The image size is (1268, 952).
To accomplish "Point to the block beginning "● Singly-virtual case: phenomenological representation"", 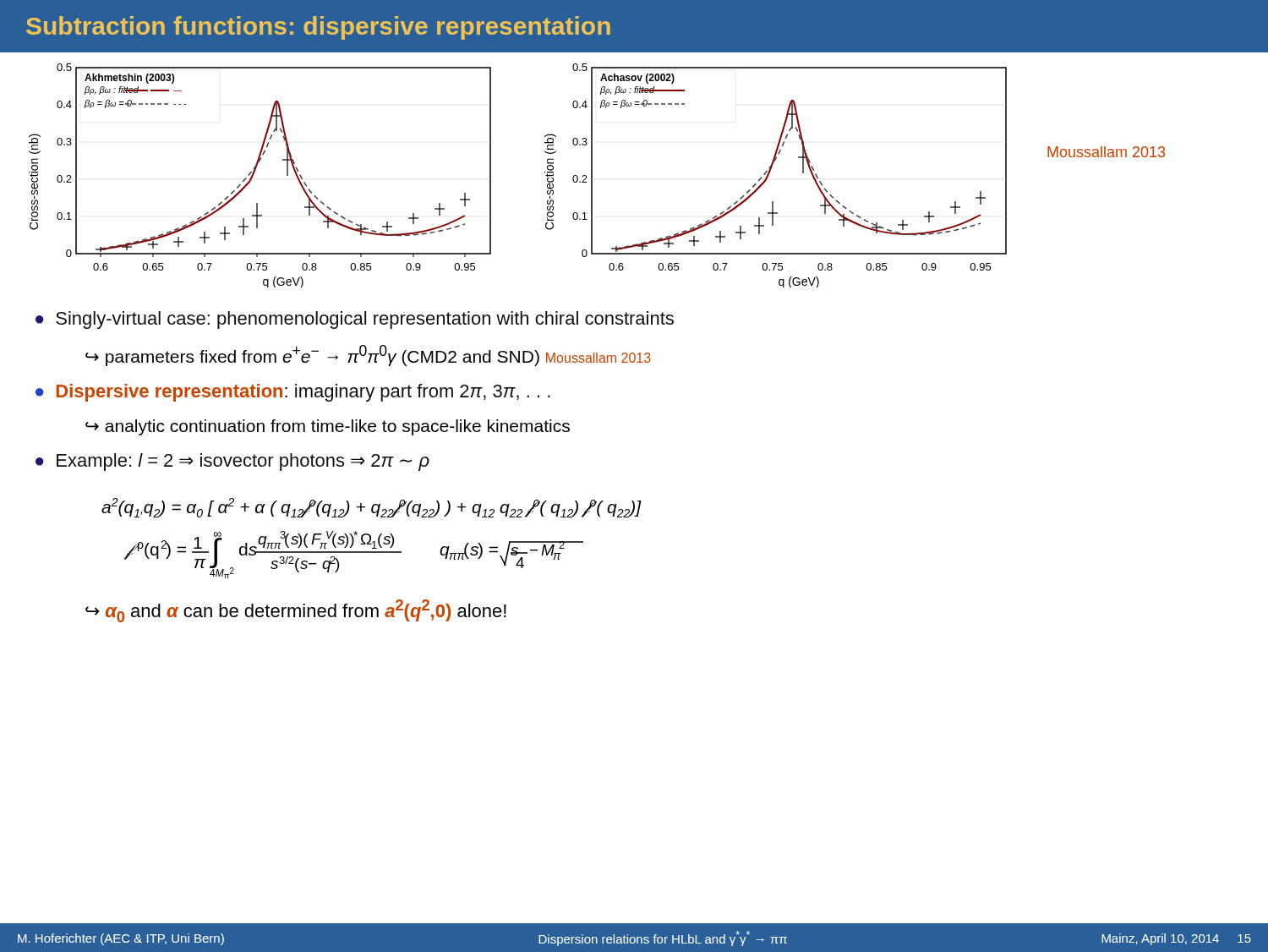I will (x=354, y=319).
